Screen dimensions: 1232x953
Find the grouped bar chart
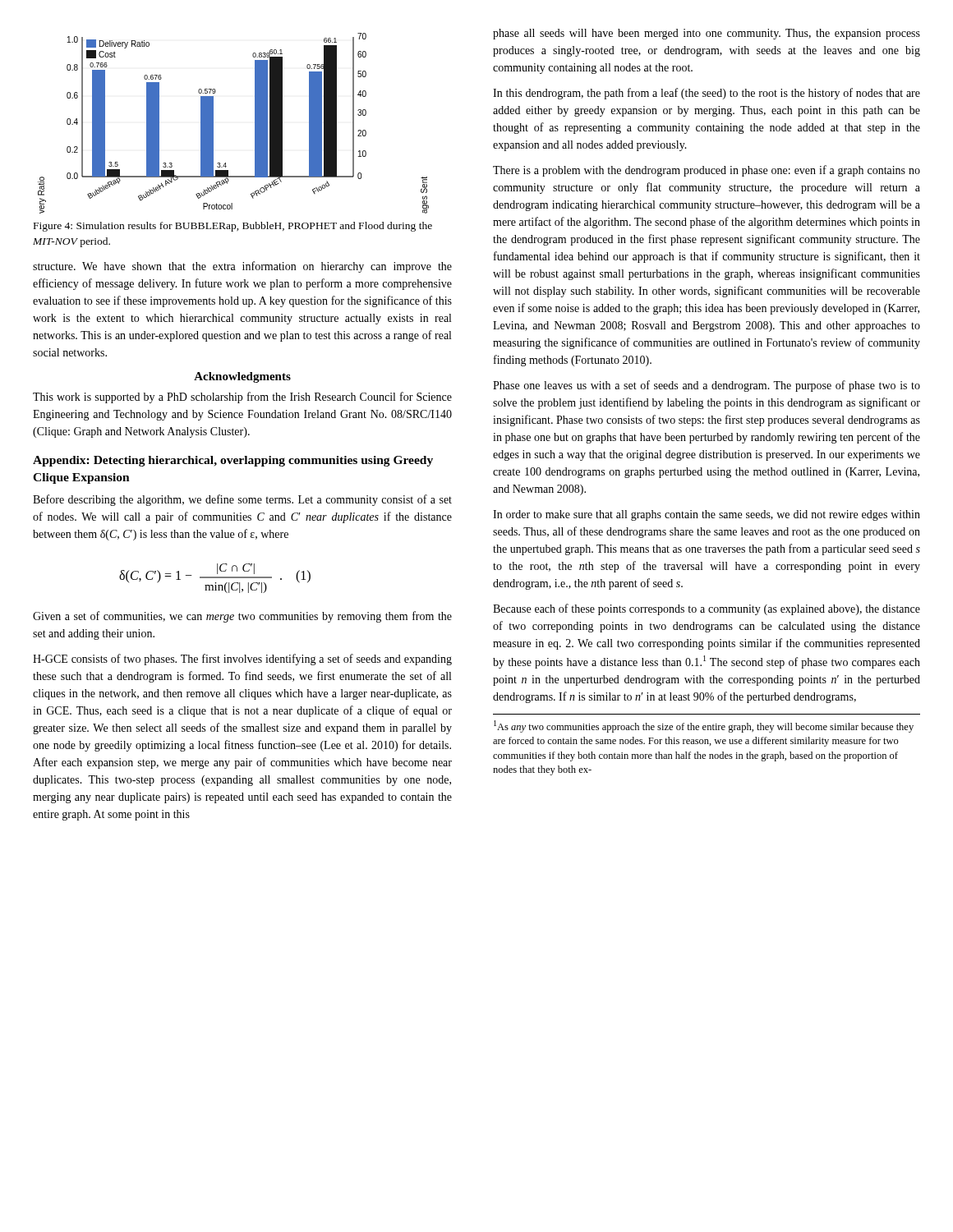tap(234, 119)
